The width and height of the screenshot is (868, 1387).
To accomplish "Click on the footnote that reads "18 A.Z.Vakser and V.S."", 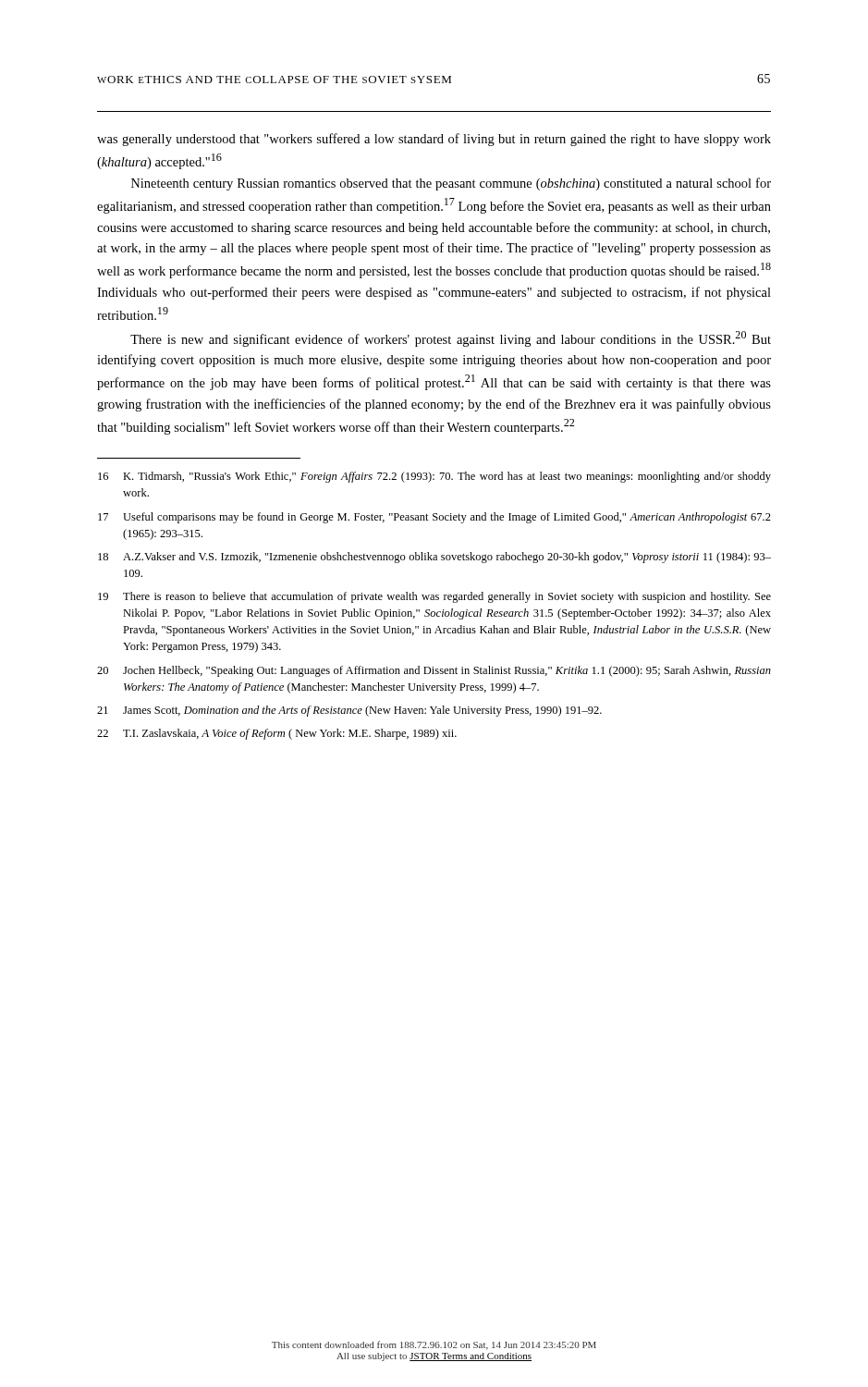I will (434, 565).
